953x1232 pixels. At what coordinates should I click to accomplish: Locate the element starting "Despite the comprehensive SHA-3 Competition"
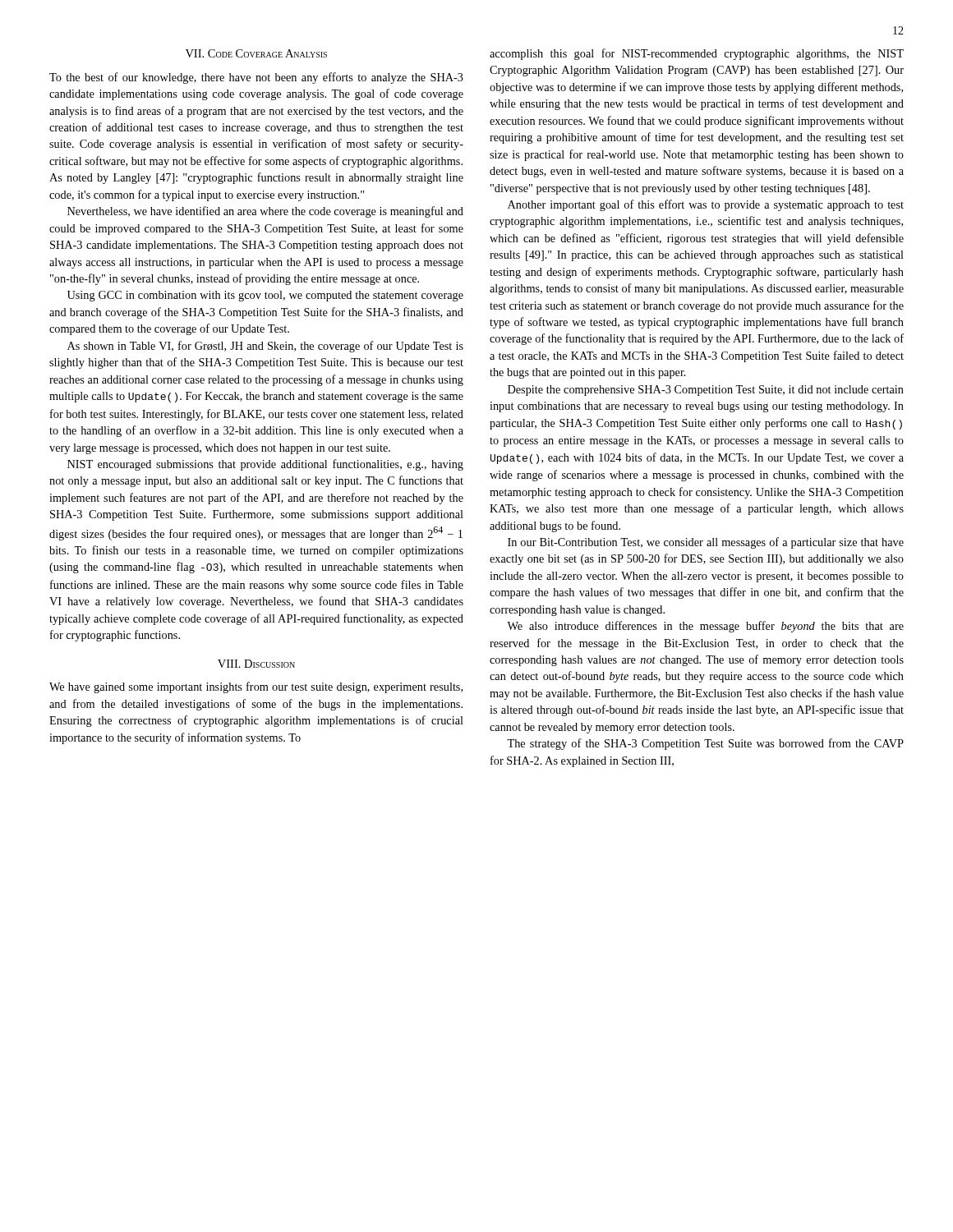click(x=697, y=457)
